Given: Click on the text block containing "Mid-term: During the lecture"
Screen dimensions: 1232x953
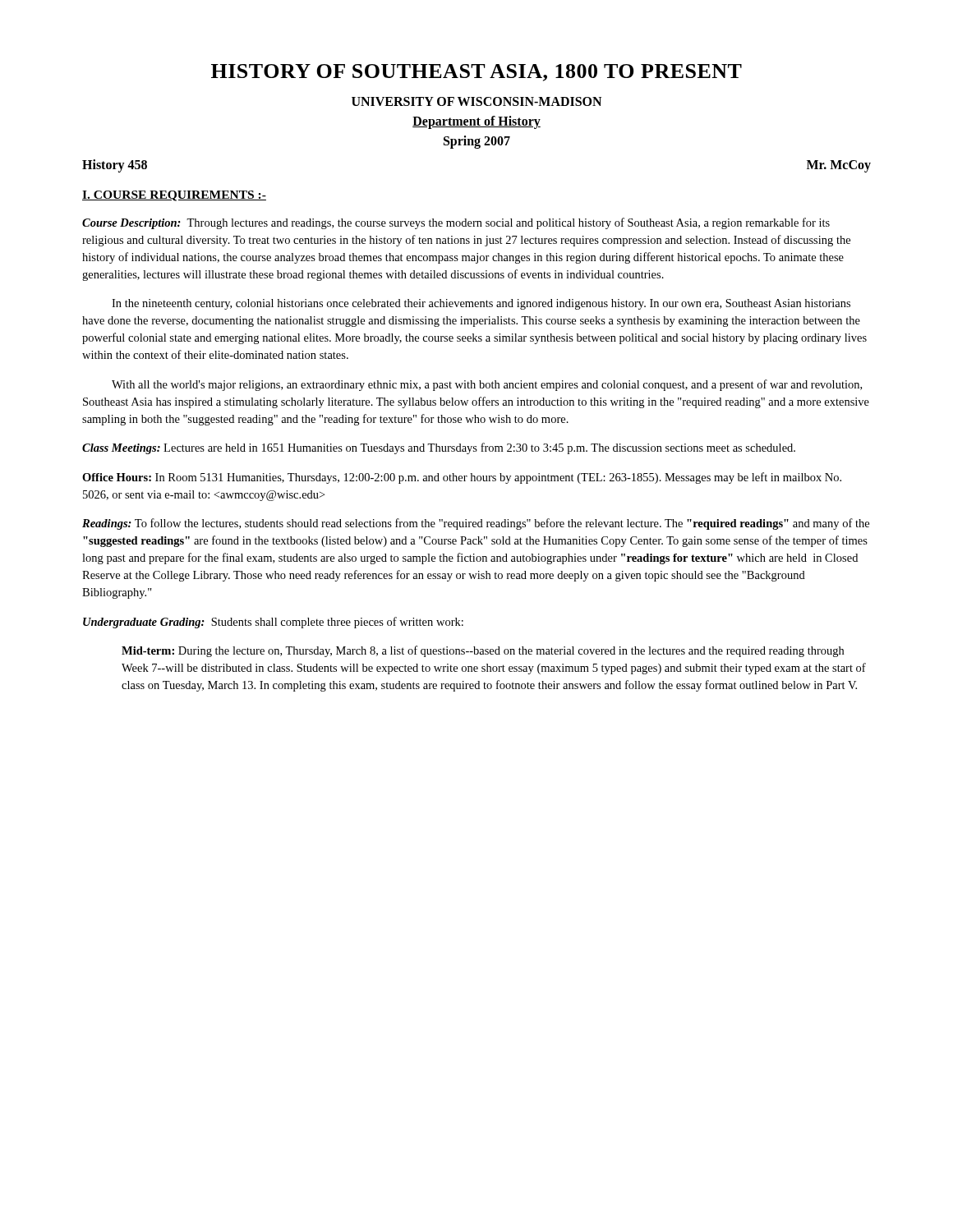Looking at the screenshot, I should [496, 668].
